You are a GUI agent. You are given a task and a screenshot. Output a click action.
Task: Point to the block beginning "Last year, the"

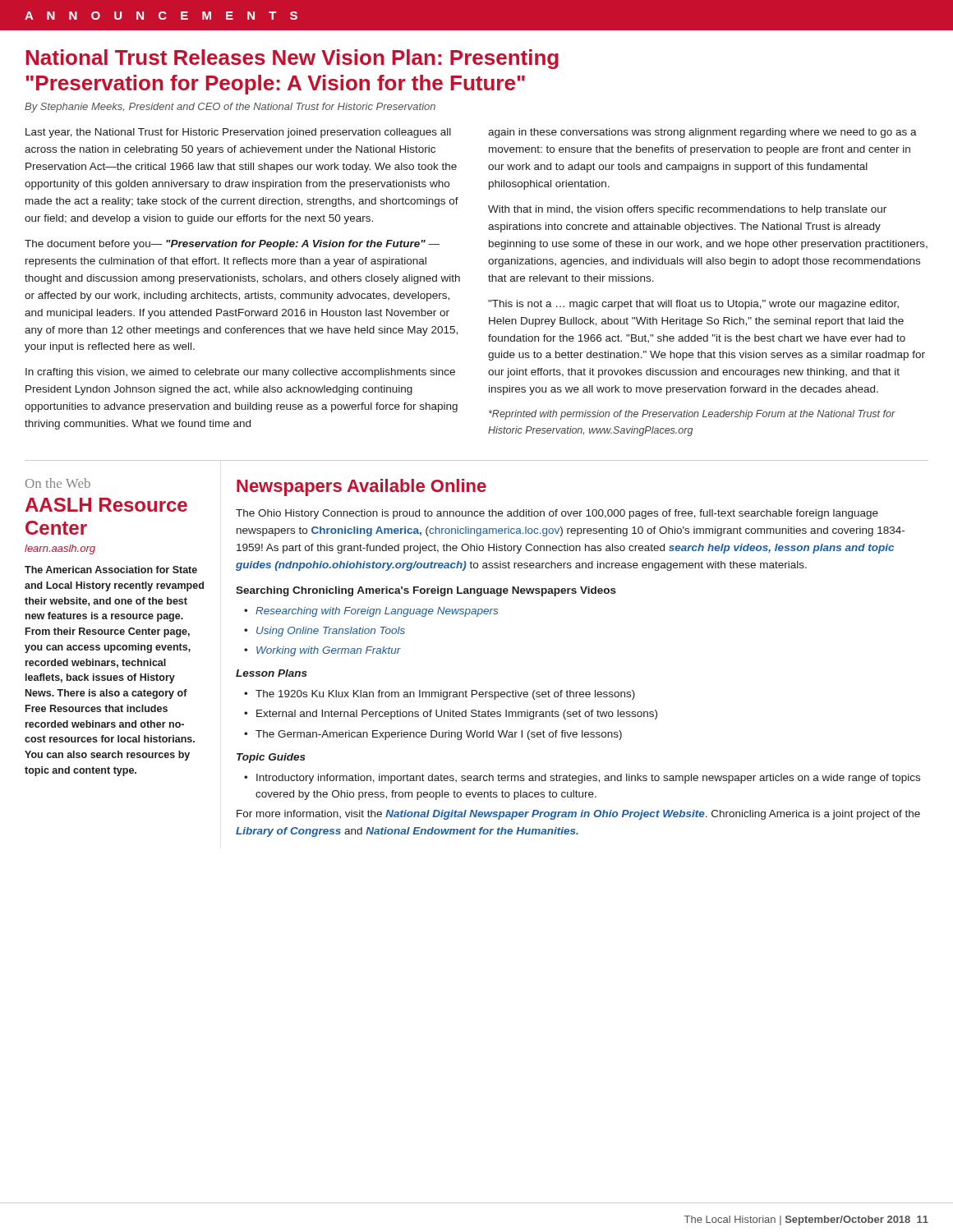[245, 279]
